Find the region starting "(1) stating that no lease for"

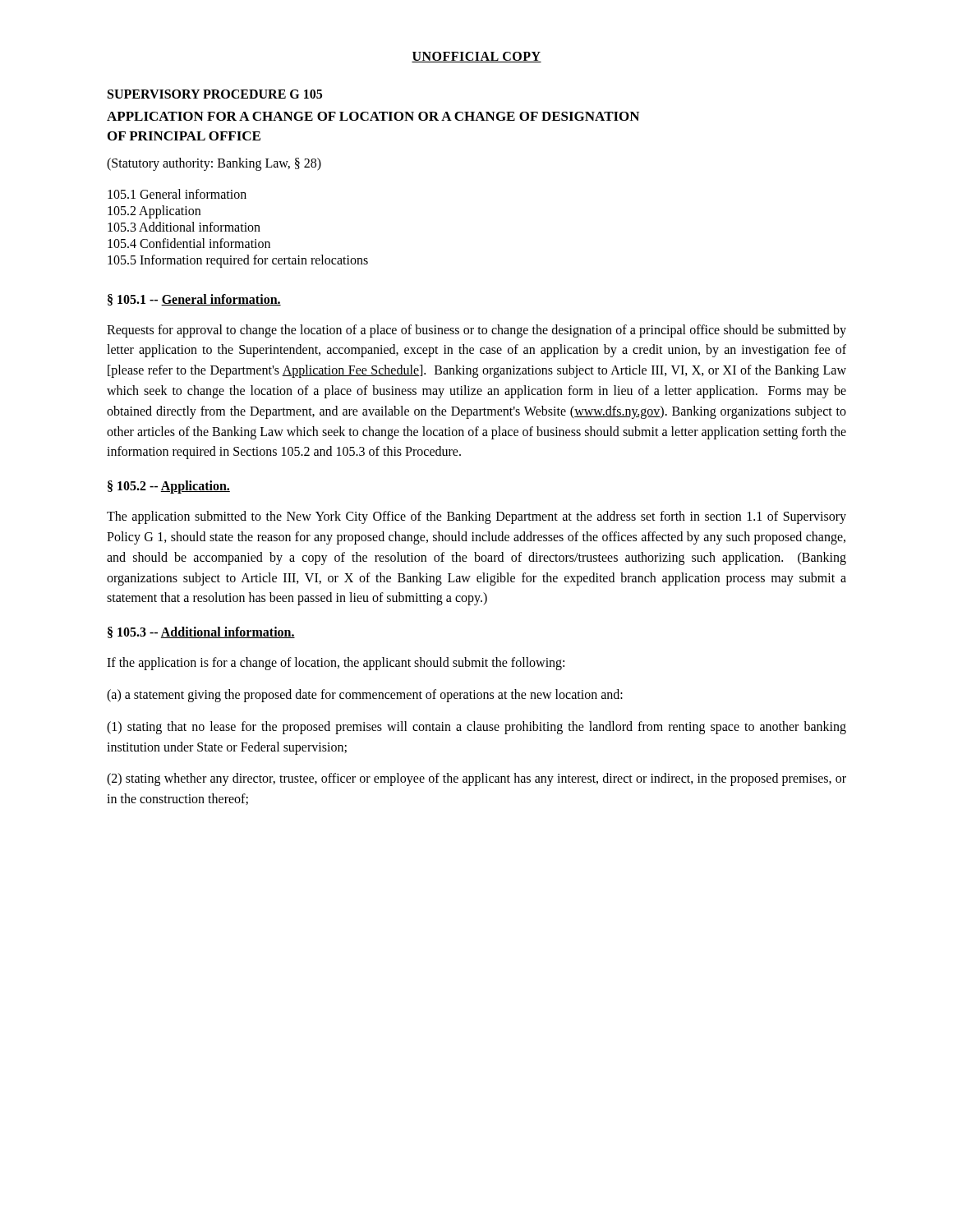[x=476, y=736]
